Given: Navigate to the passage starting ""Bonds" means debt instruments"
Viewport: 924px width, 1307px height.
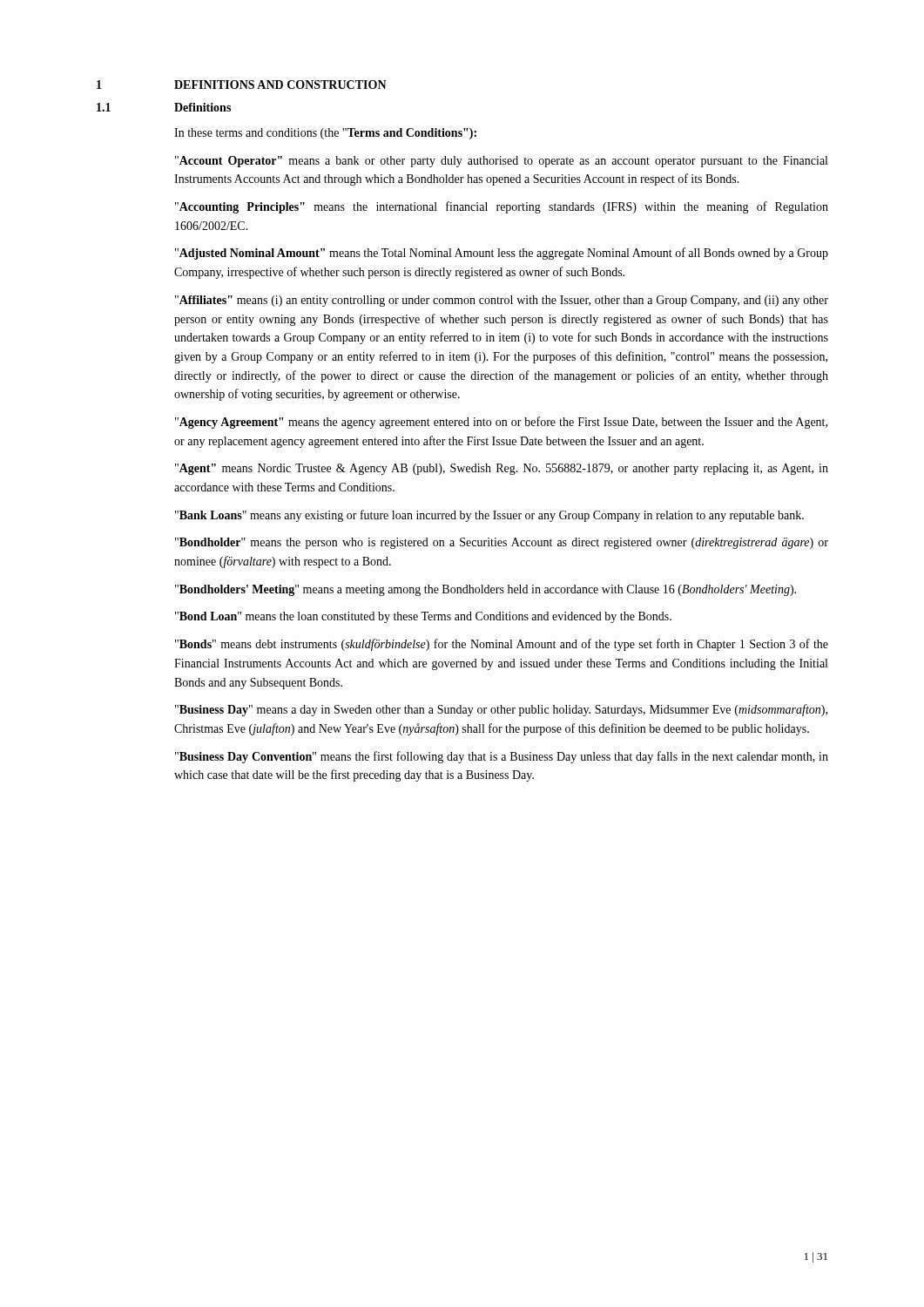Looking at the screenshot, I should point(501,663).
